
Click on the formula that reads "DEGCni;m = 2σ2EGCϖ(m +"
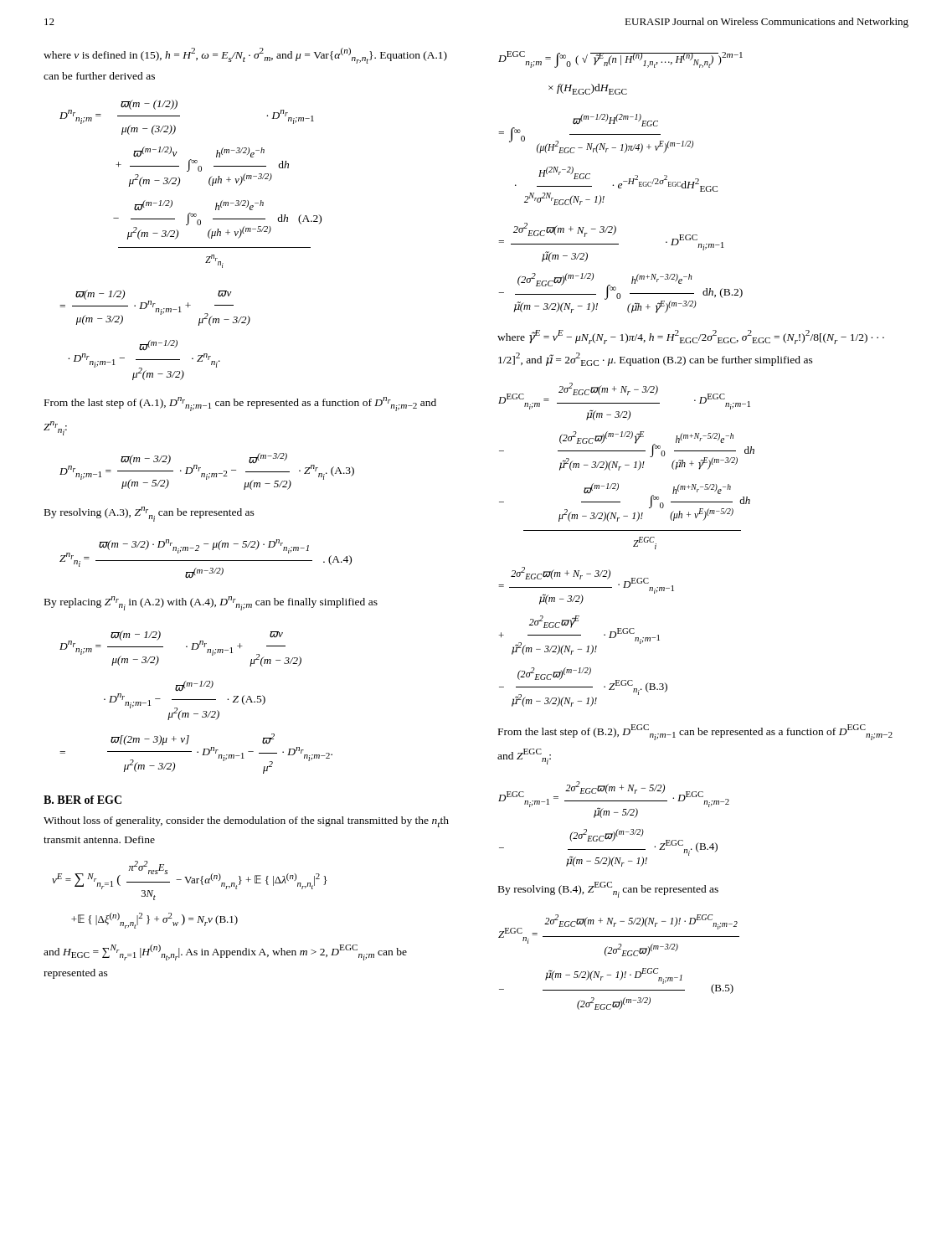632,545
